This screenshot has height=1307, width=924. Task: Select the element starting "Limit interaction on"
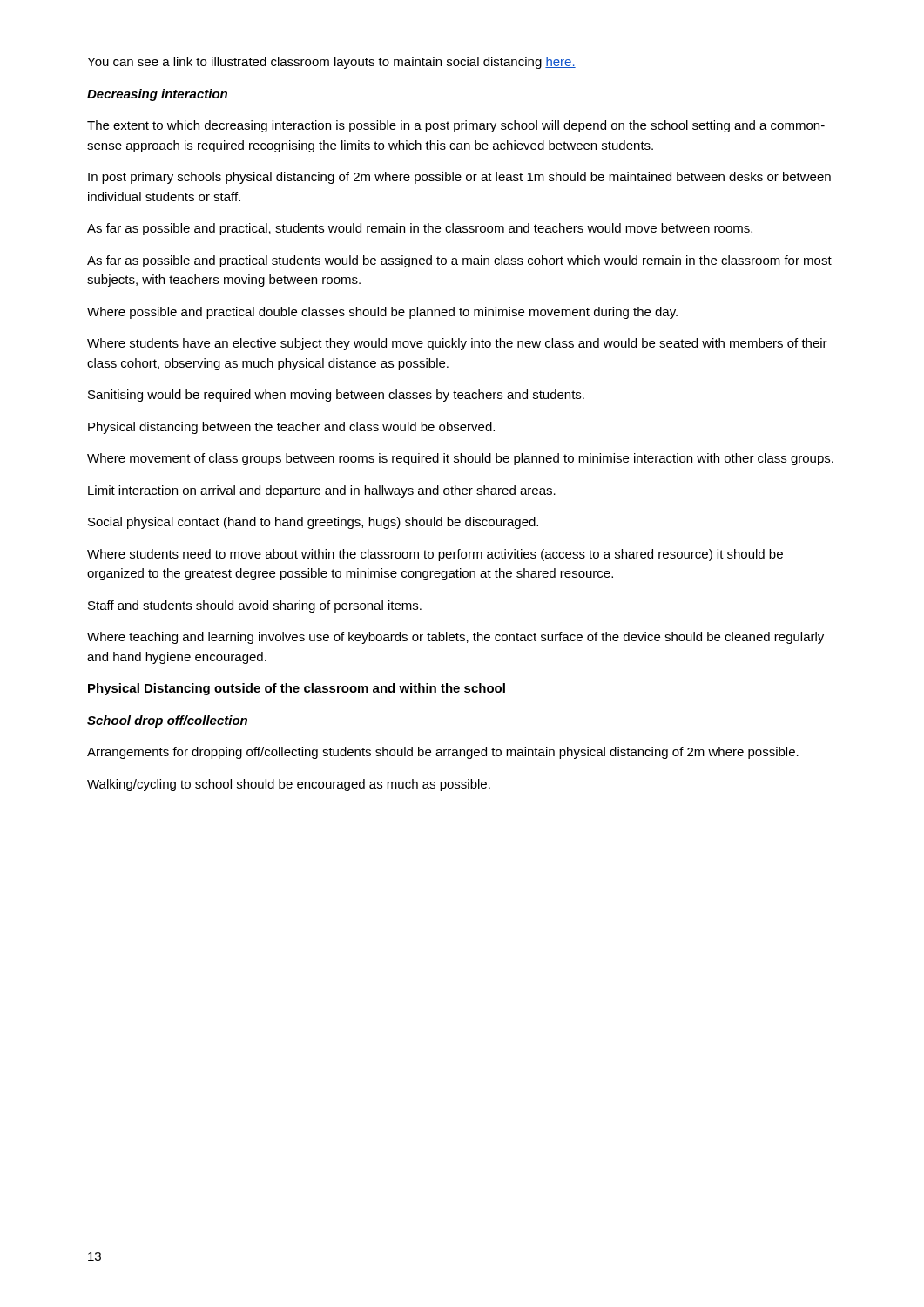pyautogui.click(x=462, y=490)
